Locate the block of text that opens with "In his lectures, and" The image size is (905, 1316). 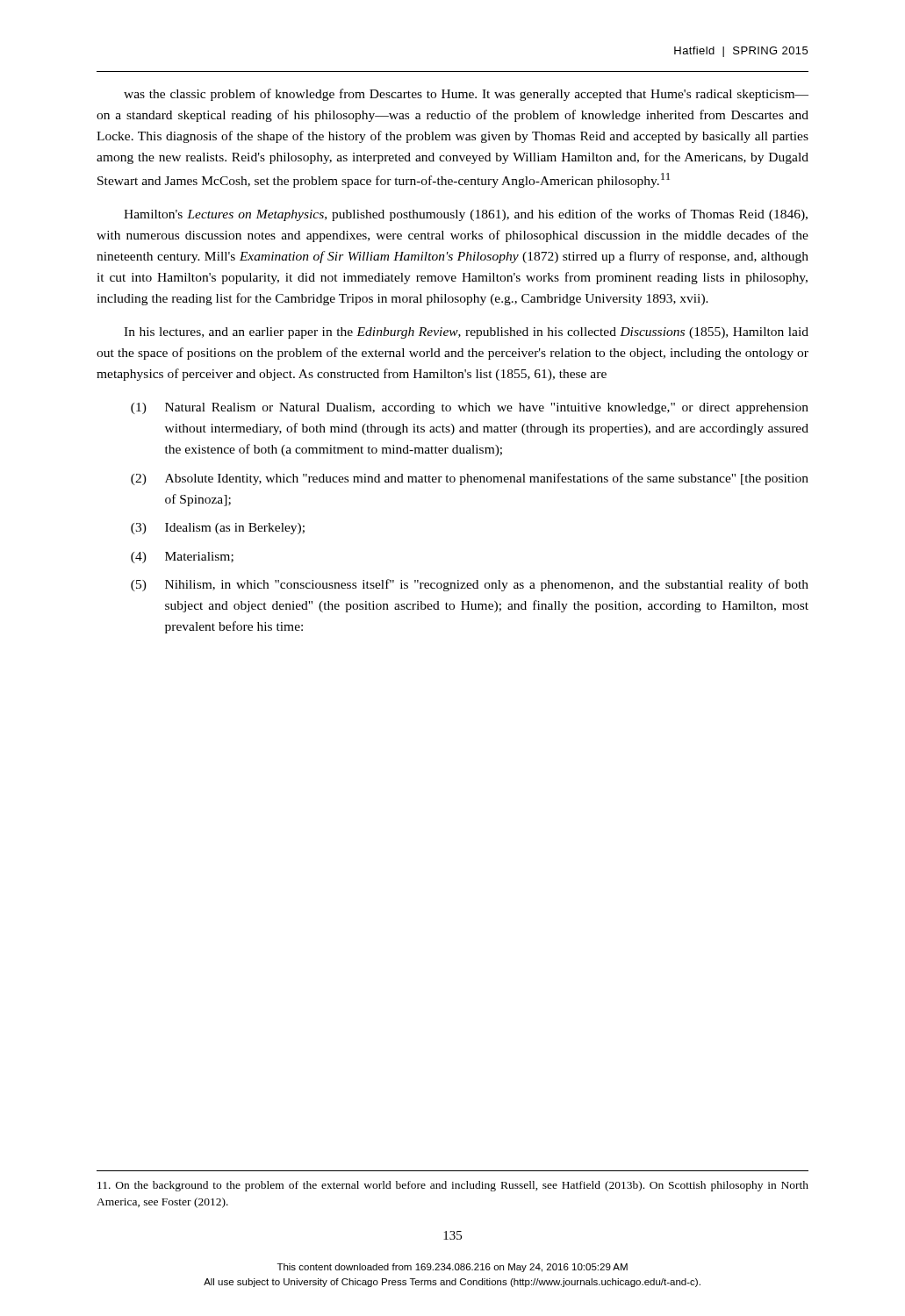click(452, 353)
